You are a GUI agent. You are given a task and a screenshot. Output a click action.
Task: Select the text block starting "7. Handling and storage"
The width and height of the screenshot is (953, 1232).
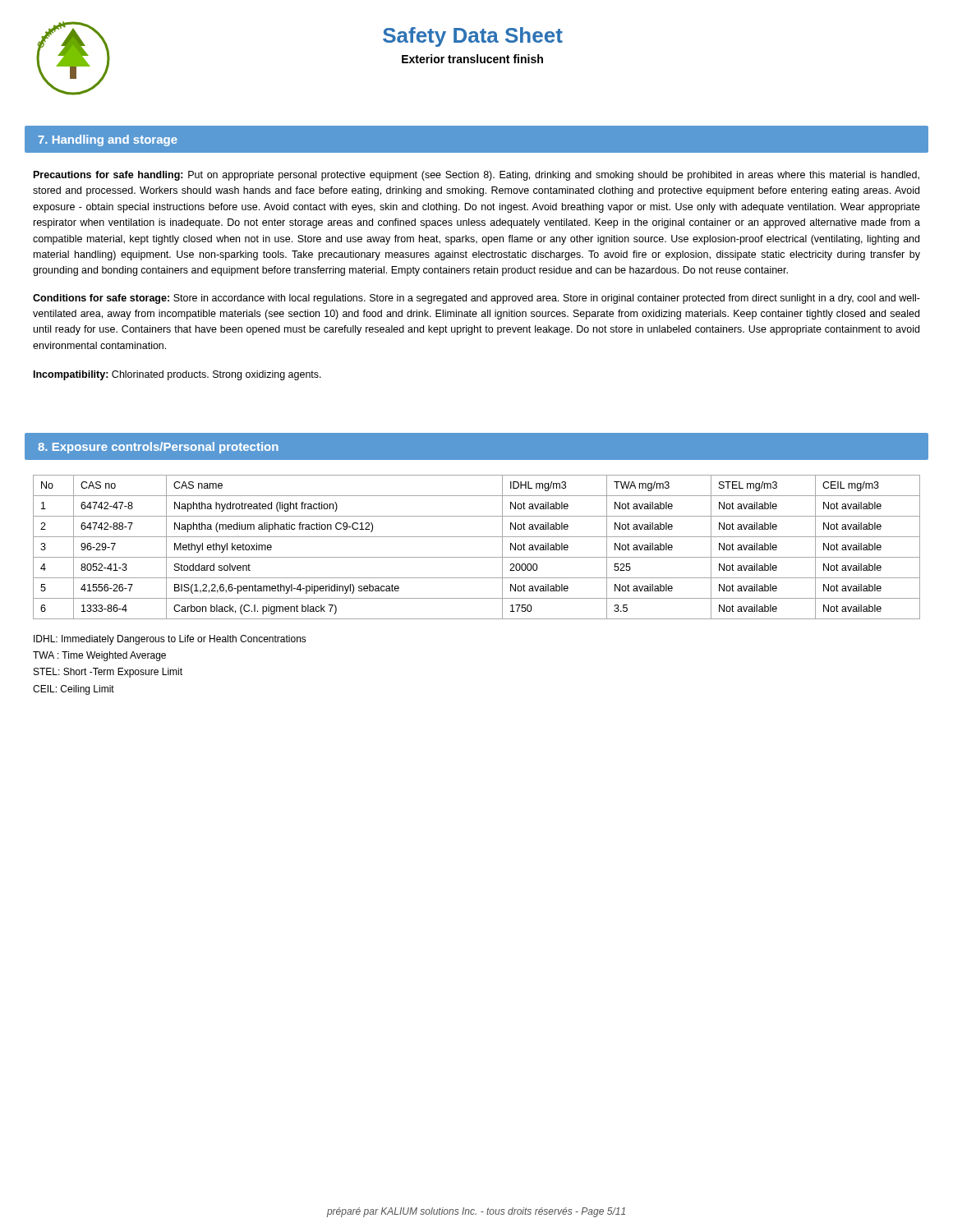coord(108,139)
